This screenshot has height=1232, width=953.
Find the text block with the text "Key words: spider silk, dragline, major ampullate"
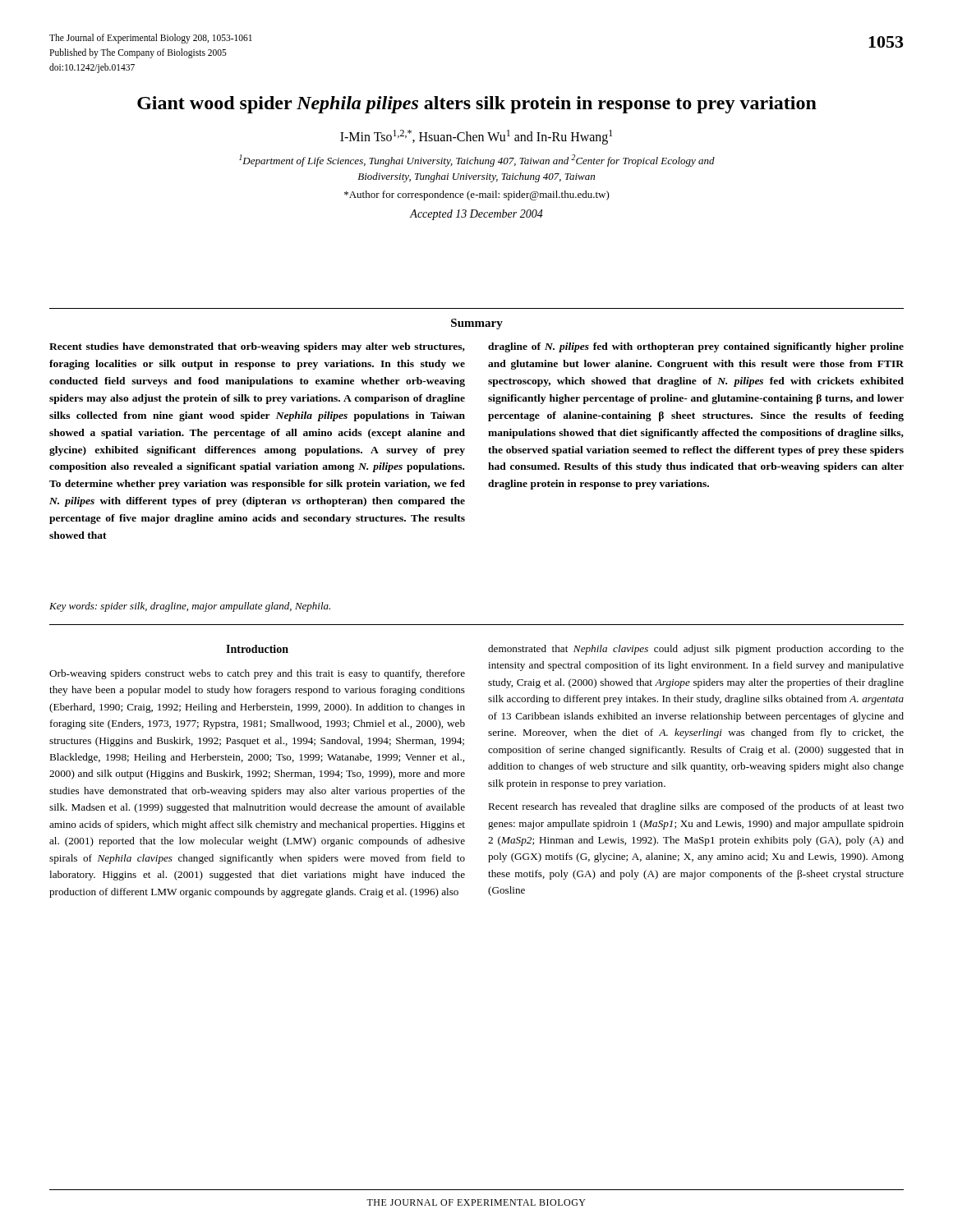pos(190,607)
